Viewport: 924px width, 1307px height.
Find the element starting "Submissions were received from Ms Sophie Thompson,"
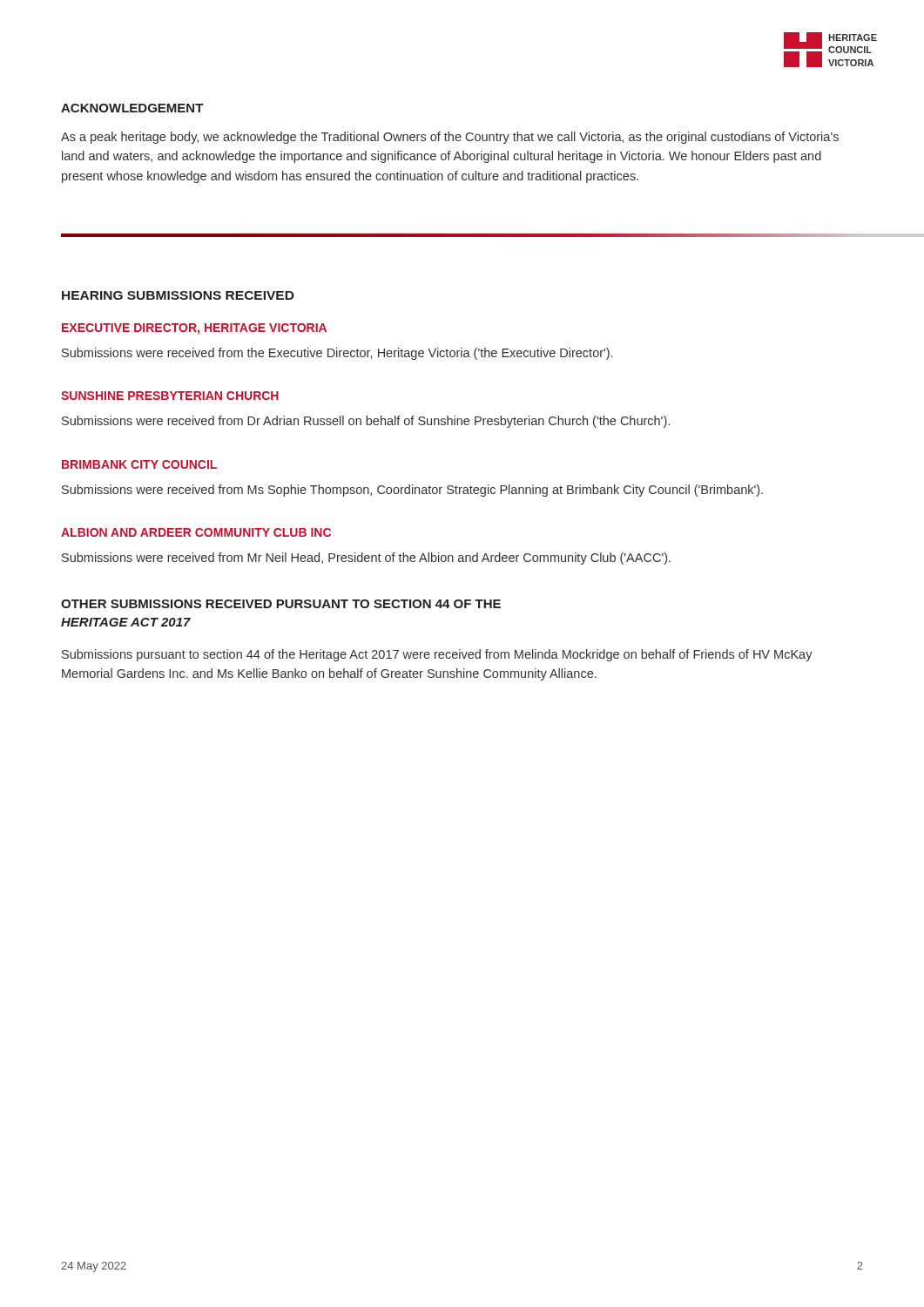[412, 490]
